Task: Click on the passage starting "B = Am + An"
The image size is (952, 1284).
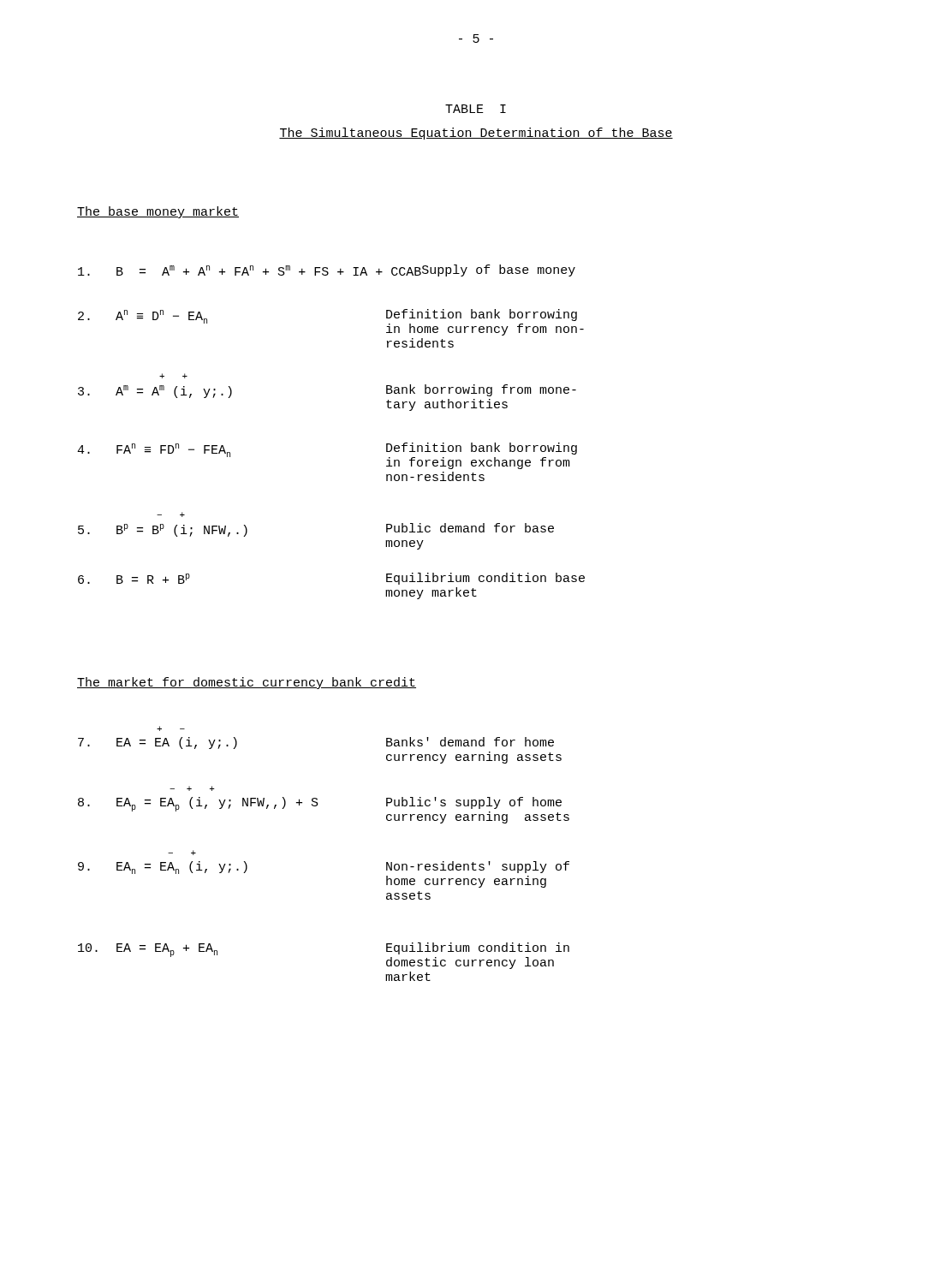Action: [x=369, y=272]
